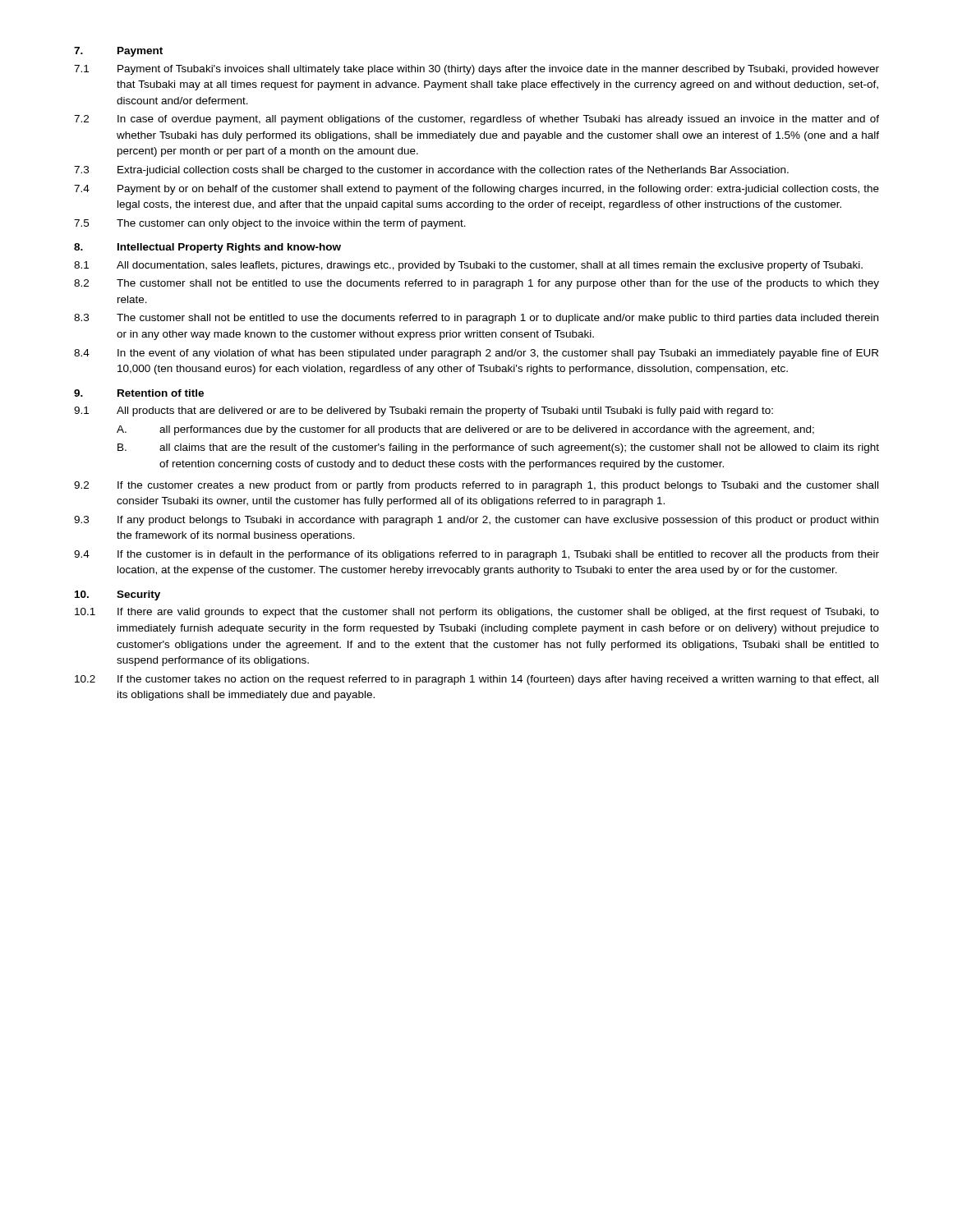
Task: Select the text block starting "7.1 Payment of Tsubaki's invoices shall"
Action: point(476,85)
